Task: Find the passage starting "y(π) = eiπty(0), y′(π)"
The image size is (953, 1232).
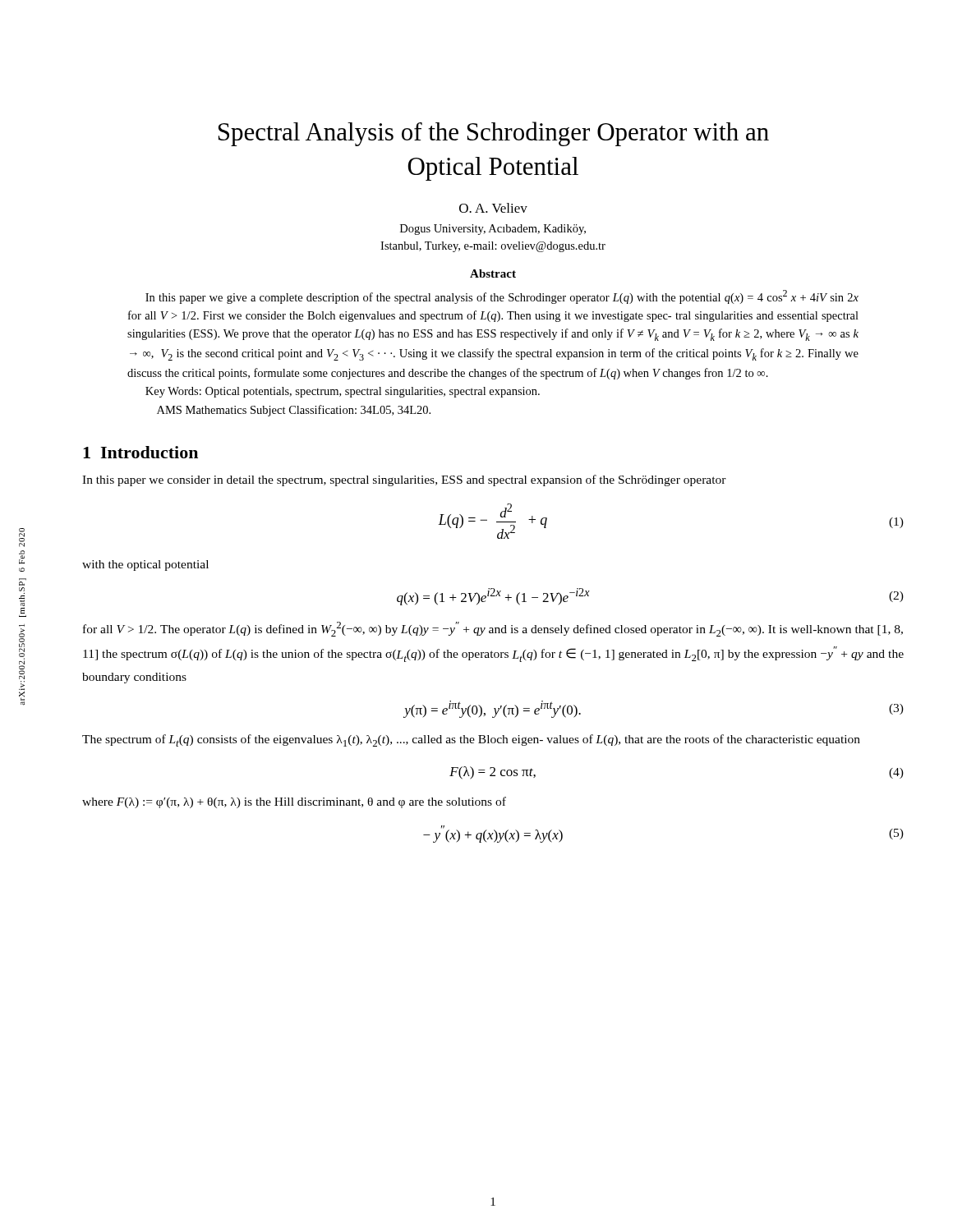Action: [496, 709]
